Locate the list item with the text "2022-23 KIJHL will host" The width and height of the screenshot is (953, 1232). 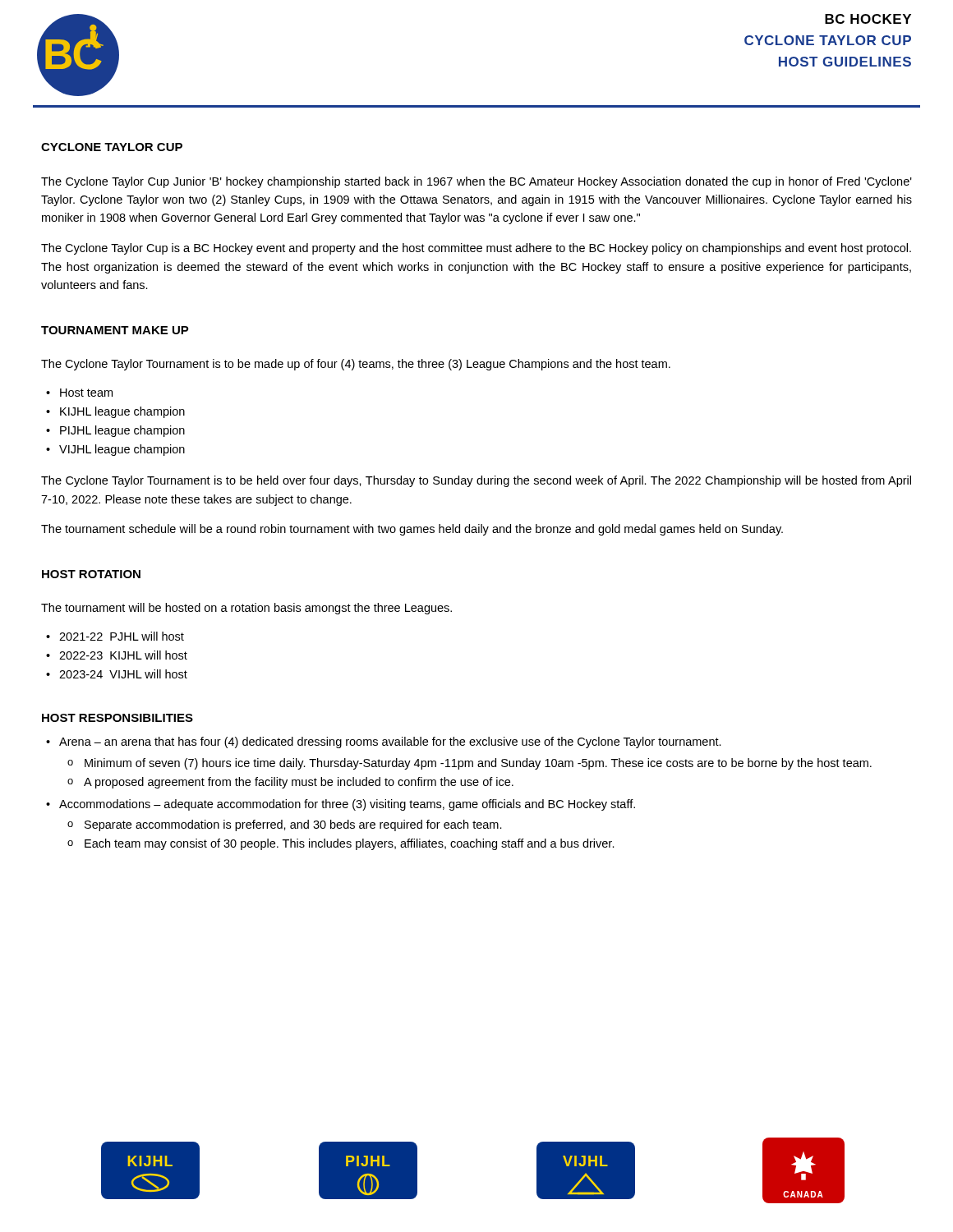[x=117, y=655]
